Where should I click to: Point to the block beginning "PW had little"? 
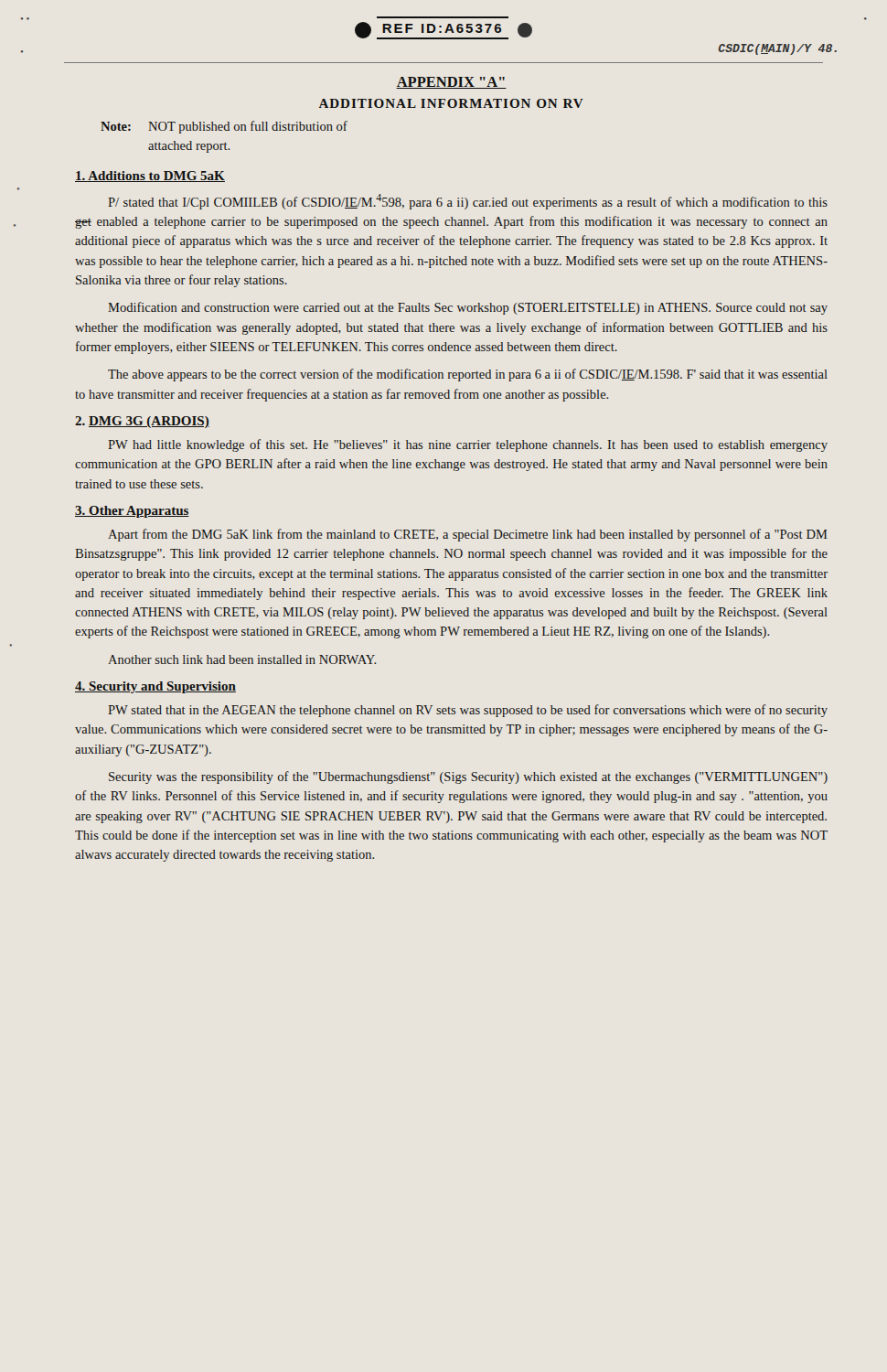pos(451,464)
